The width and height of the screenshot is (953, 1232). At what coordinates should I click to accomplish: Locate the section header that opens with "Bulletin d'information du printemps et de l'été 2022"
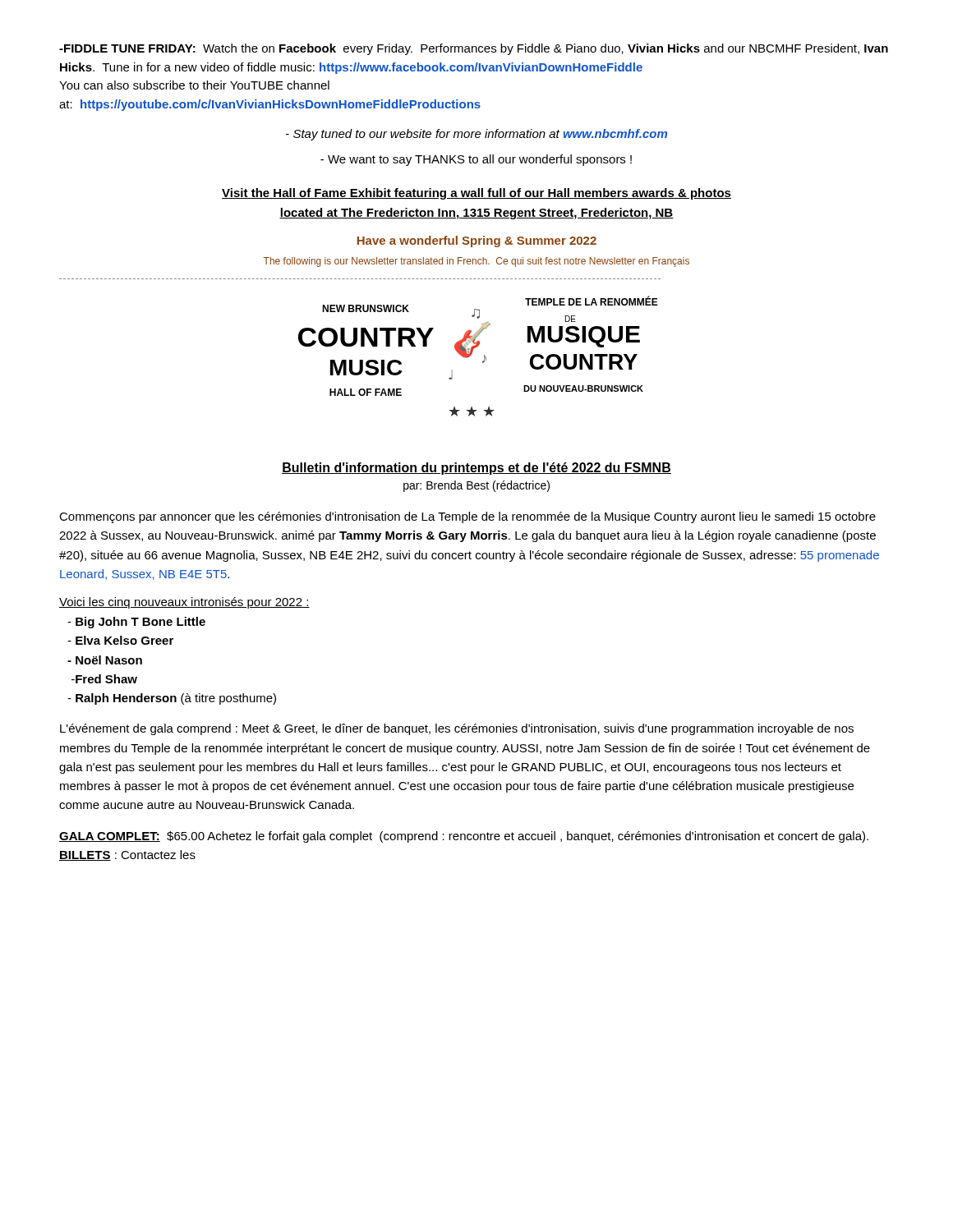point(476,468)
